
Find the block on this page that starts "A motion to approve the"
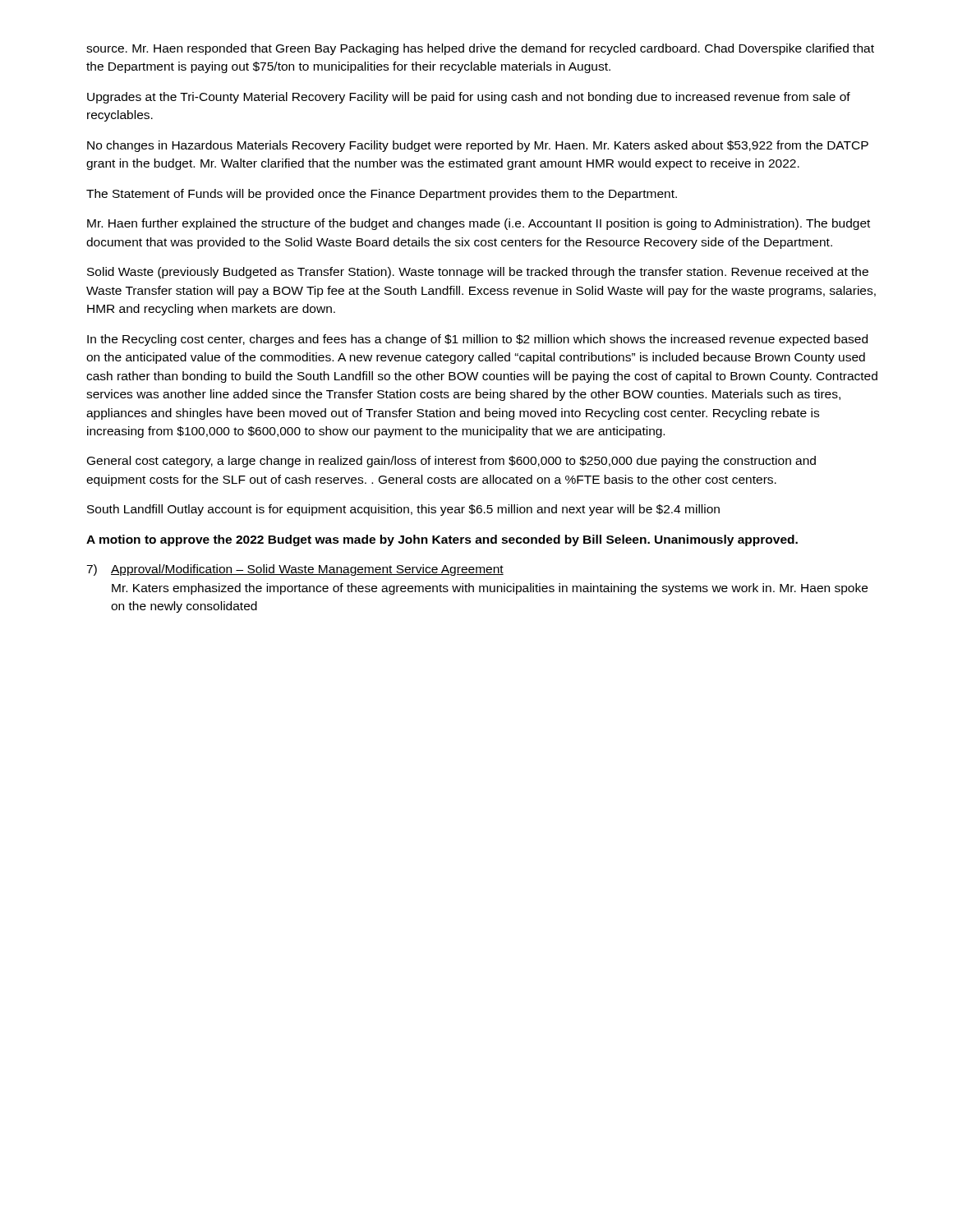[x=442, y=539]
